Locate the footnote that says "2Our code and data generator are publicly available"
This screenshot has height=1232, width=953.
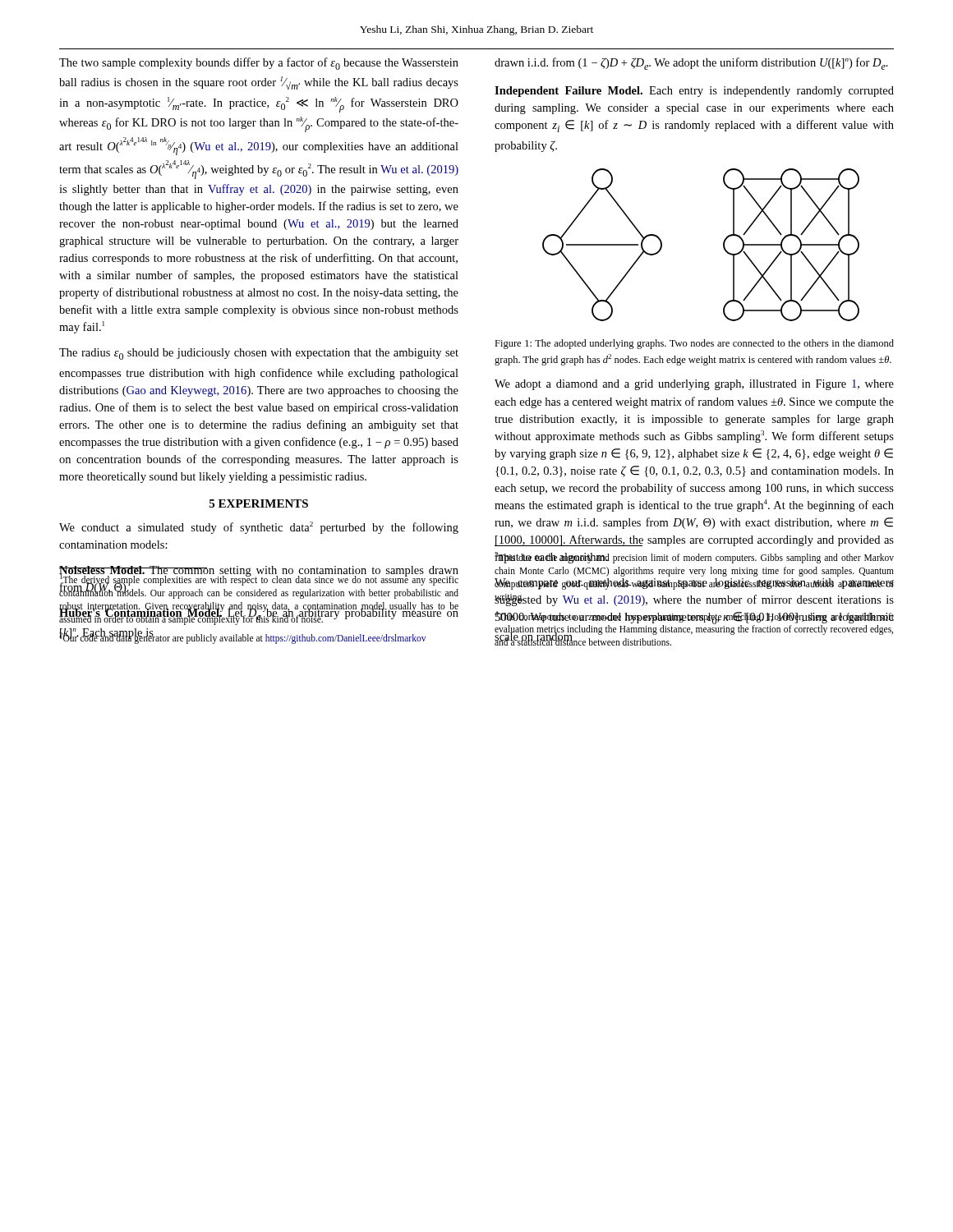point(259,638)
